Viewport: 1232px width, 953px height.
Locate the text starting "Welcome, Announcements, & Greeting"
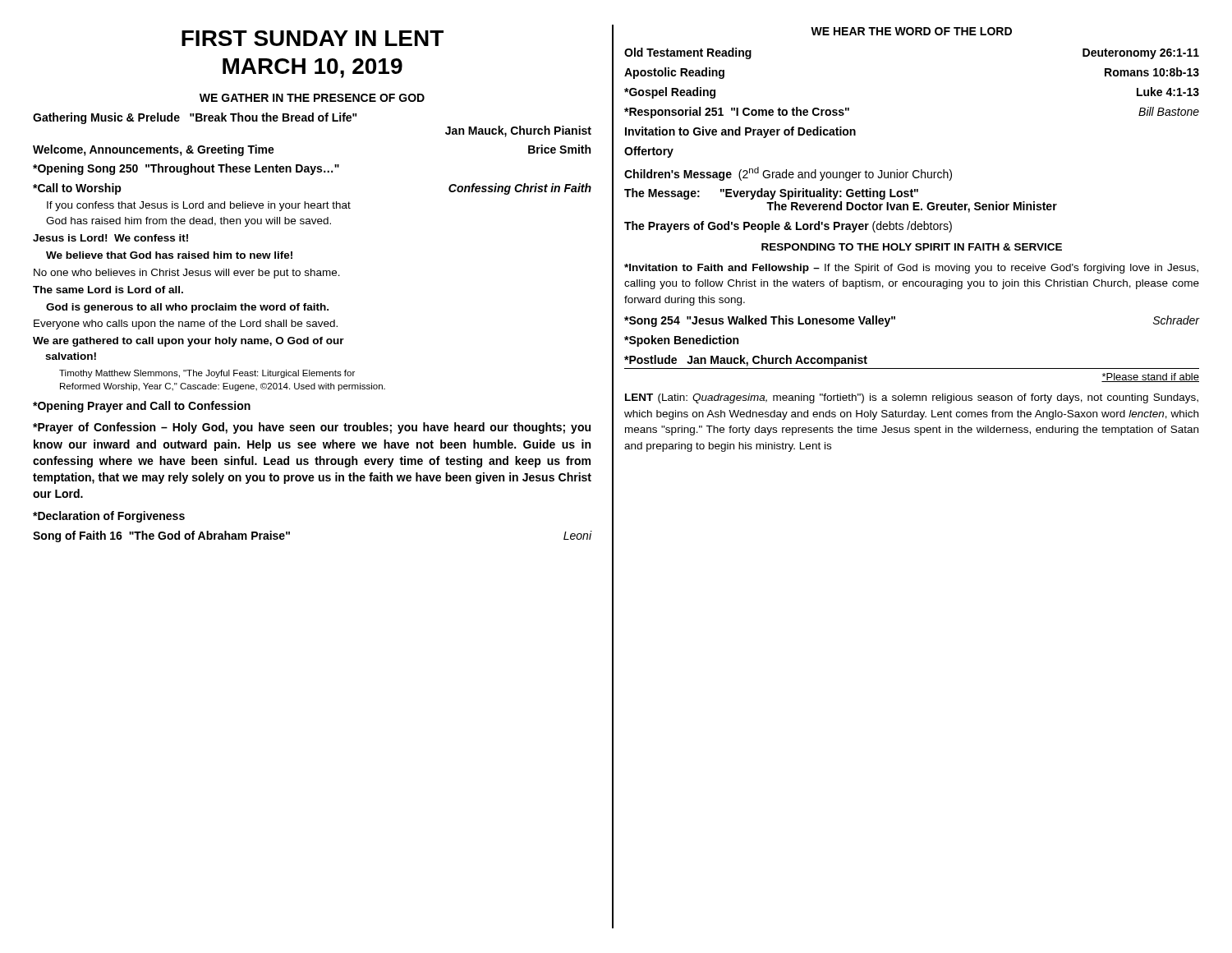click(x=151, y=150)
